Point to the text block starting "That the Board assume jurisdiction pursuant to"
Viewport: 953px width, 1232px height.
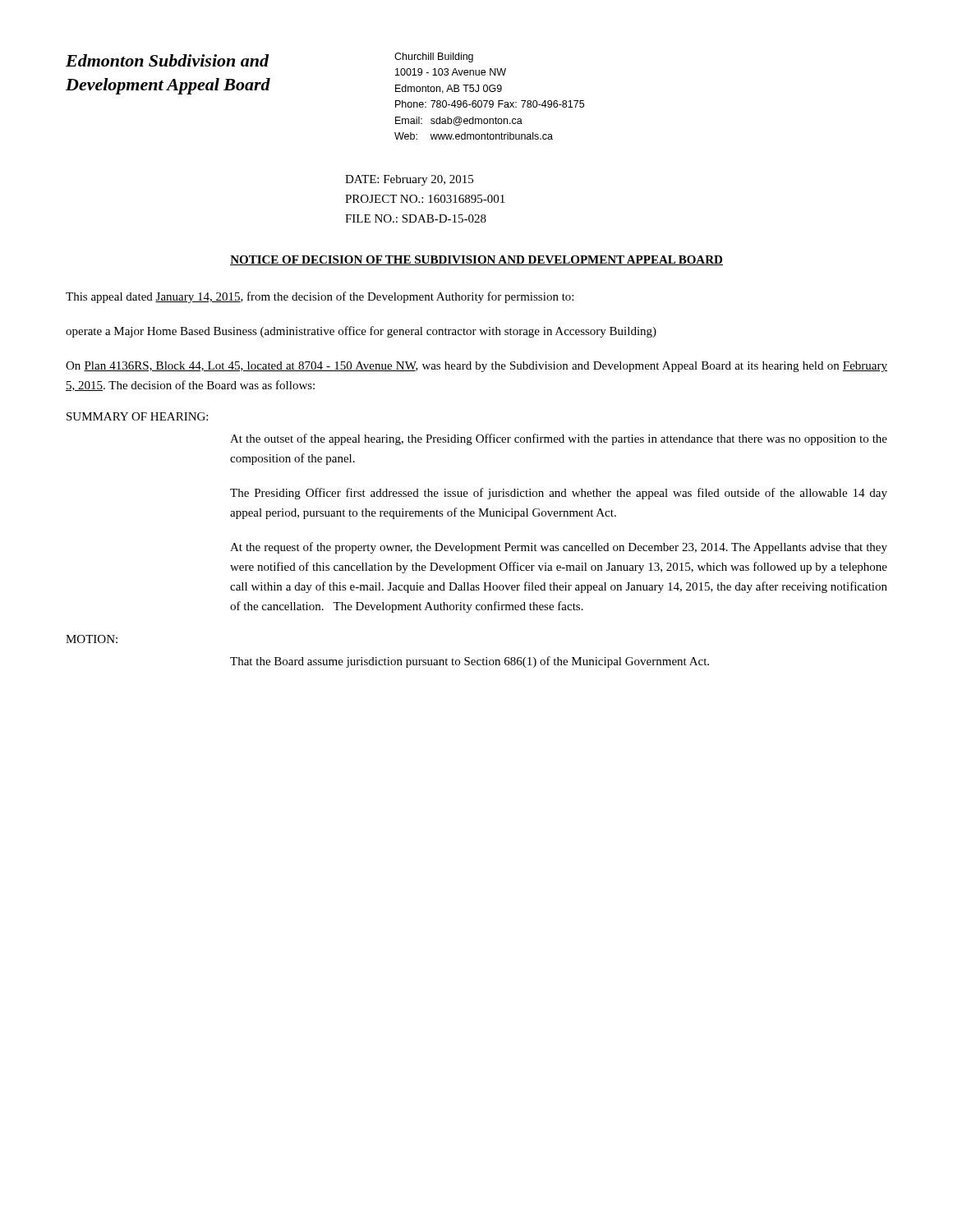tap(470, 661)
